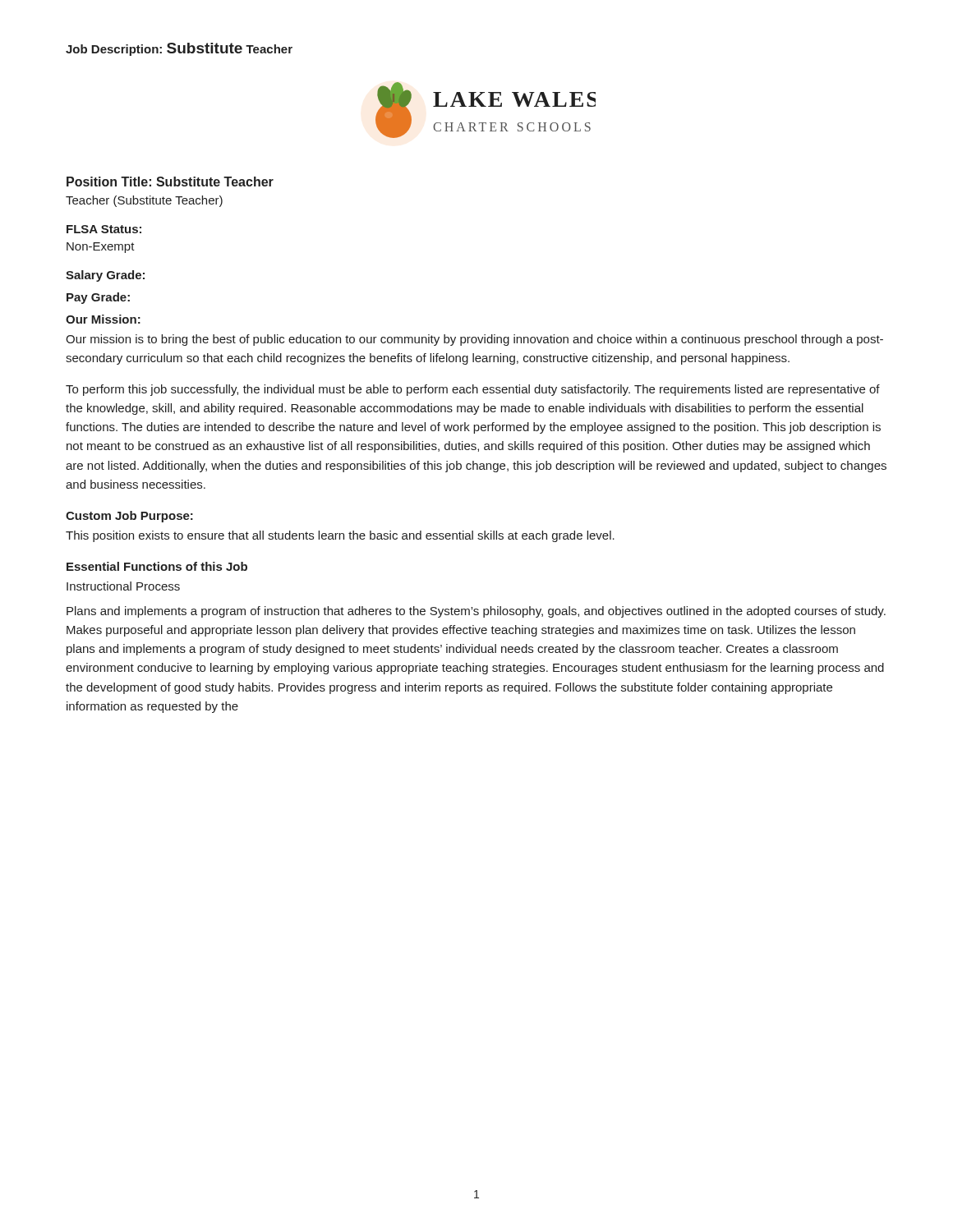Viewport: 953px width, 1232px height.
Task: Find the region starting "Pay Grade:"
Action: (98, 297)
